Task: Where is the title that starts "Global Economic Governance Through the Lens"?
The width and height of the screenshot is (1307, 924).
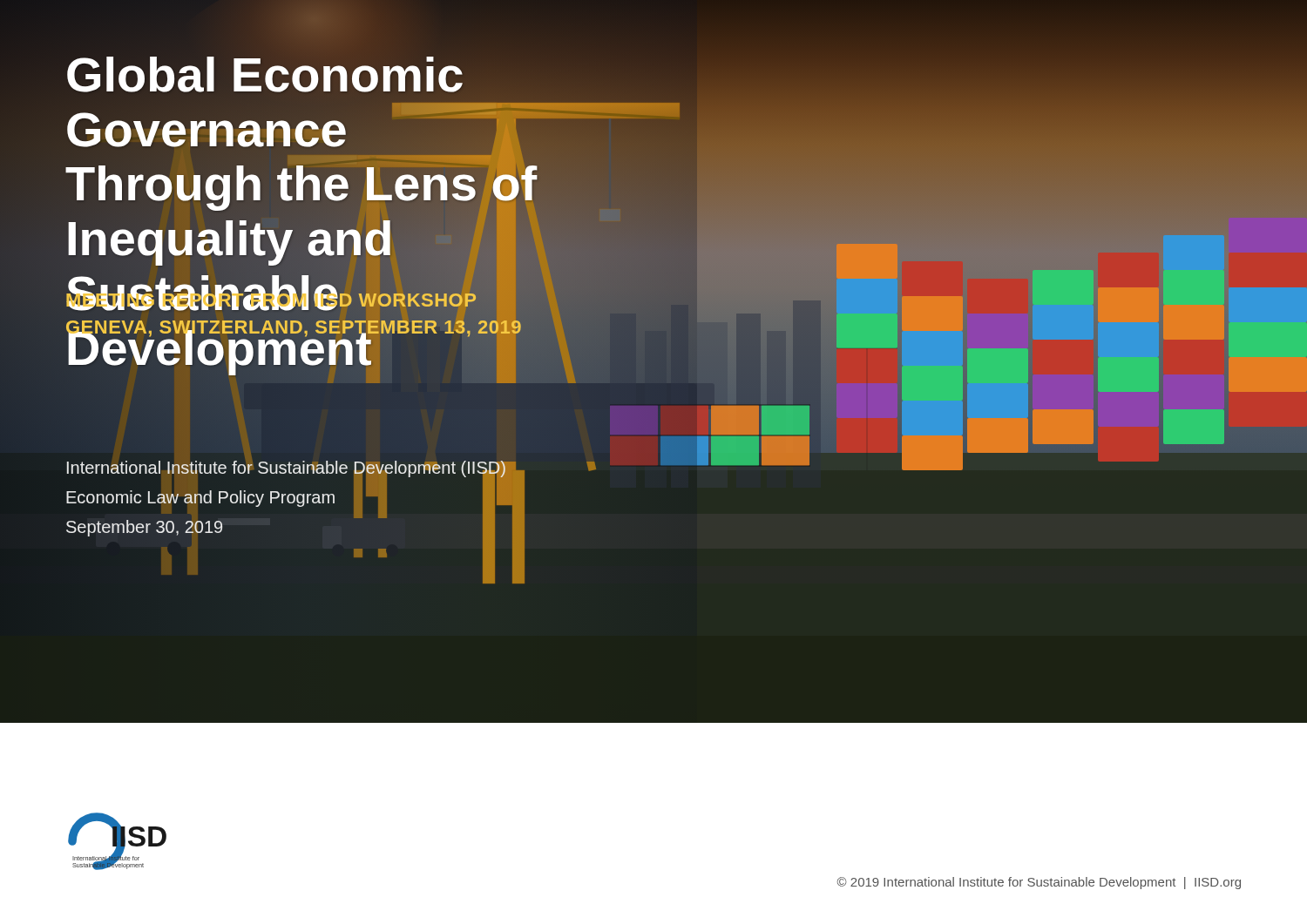Action: pos(301,211)
